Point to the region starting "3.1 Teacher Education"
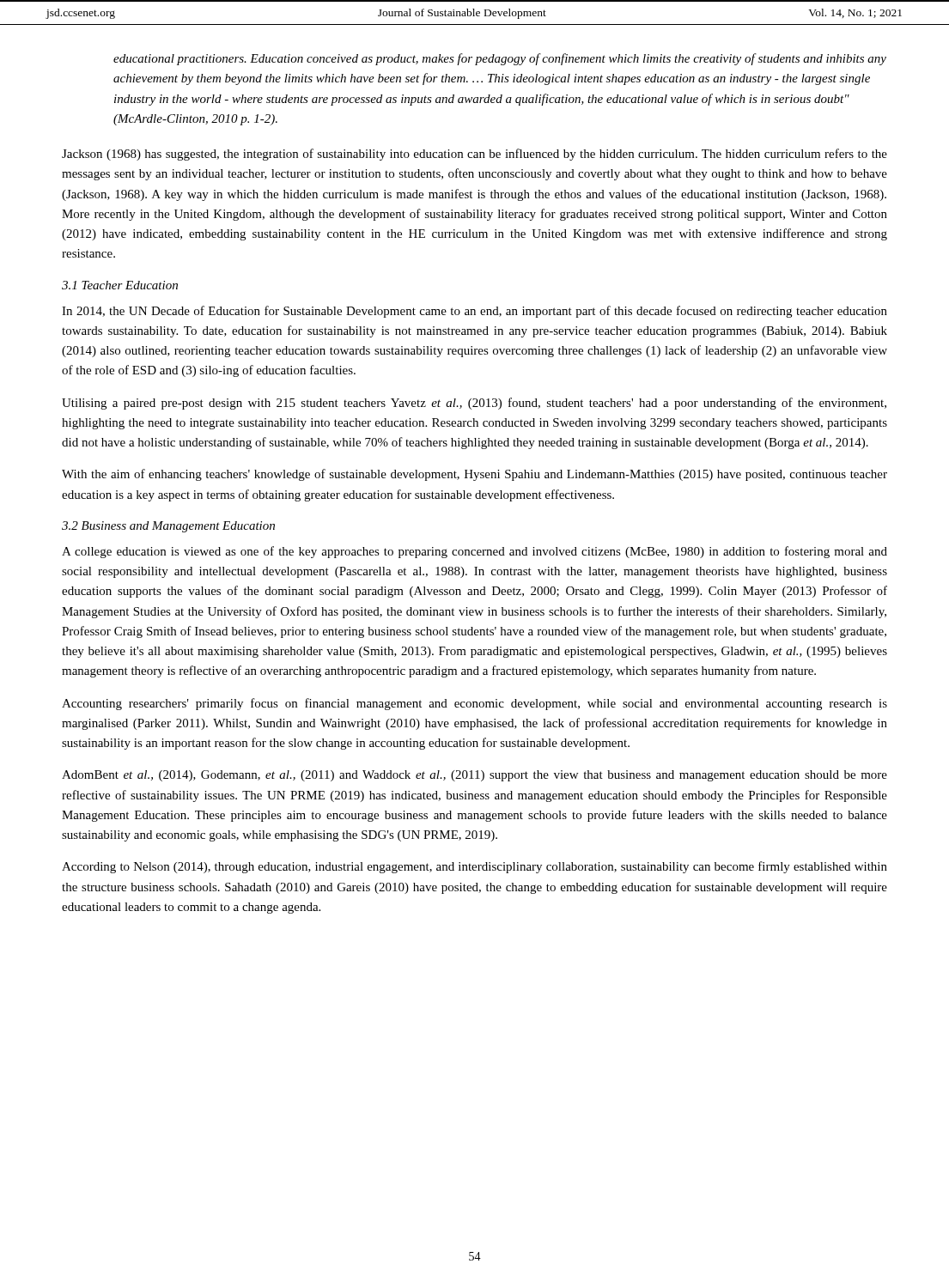The height and width of the screenshot is (1288, 949). 120,285
